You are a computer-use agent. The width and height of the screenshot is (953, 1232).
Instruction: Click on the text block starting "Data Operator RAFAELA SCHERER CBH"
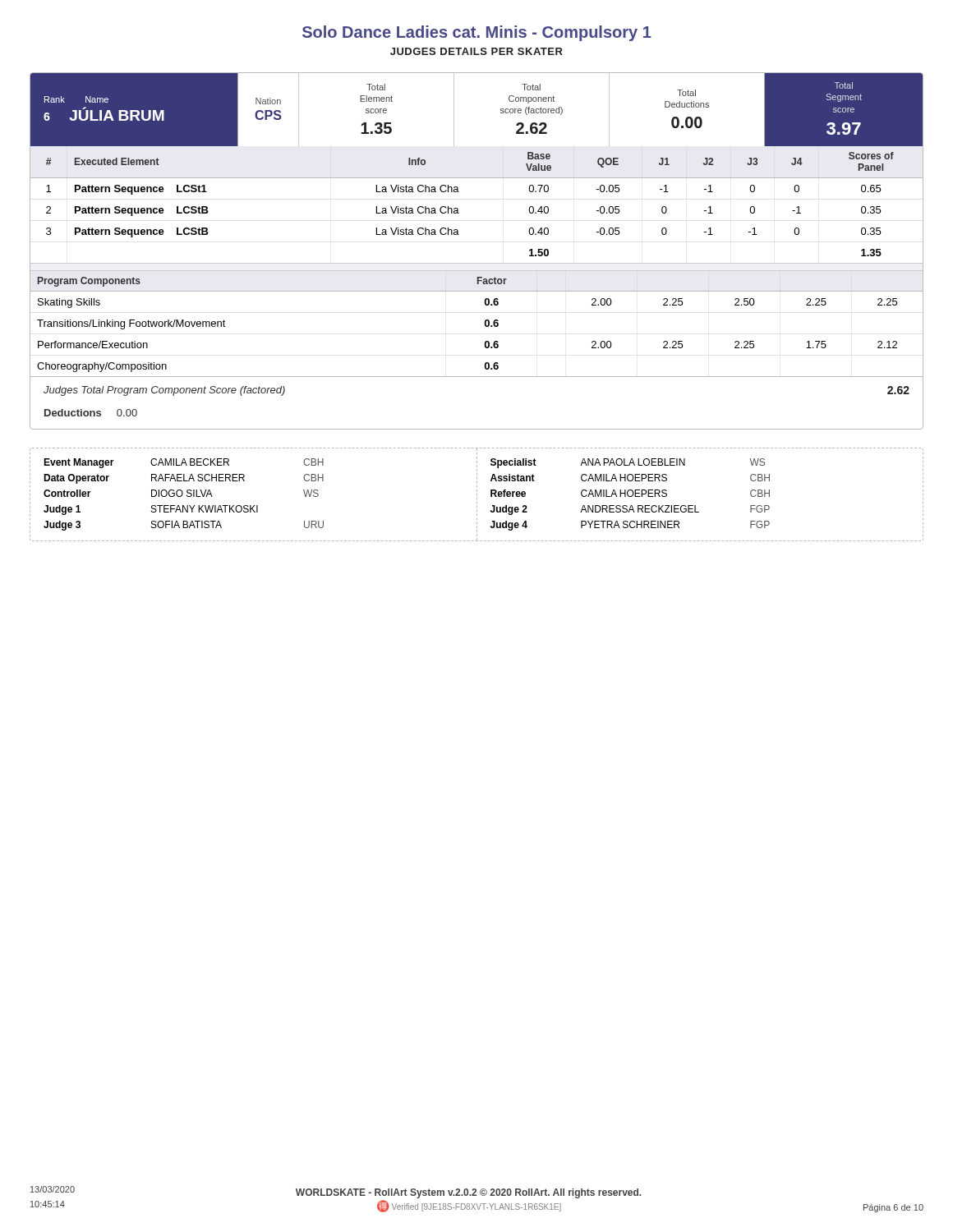184,478
